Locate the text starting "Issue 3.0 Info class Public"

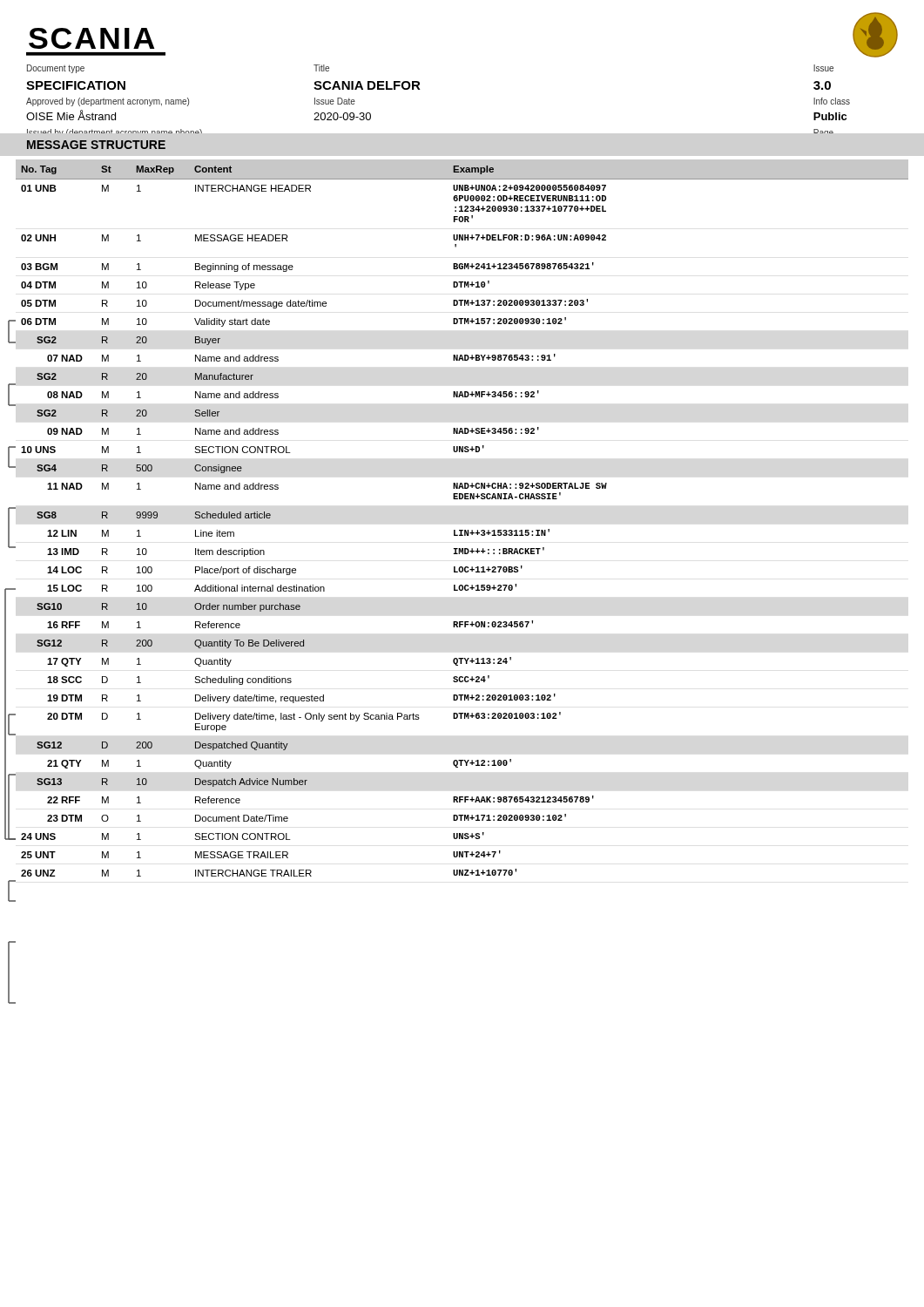[832, 108]
